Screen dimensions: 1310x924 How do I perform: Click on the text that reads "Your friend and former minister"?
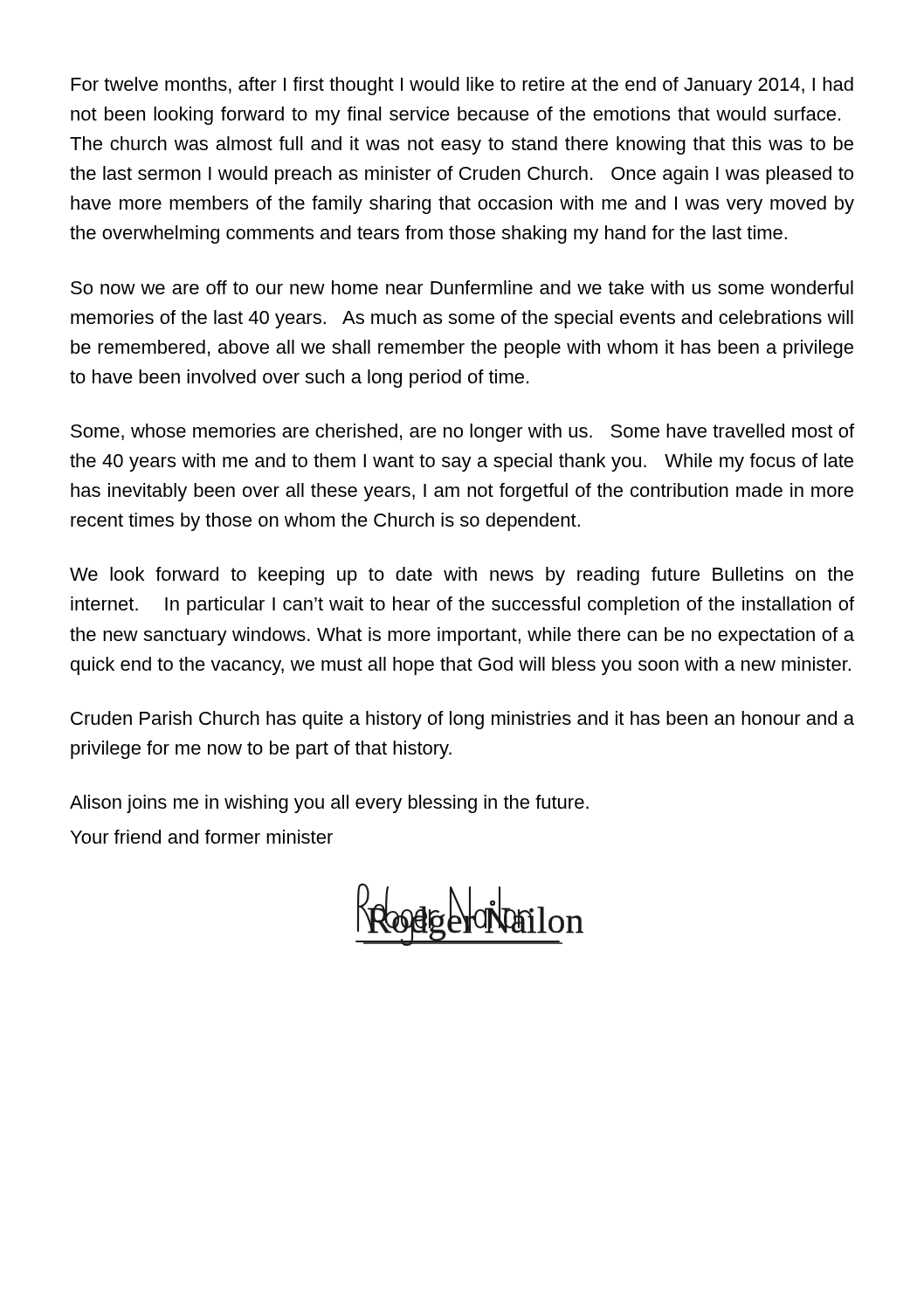(x=201, y=837)
